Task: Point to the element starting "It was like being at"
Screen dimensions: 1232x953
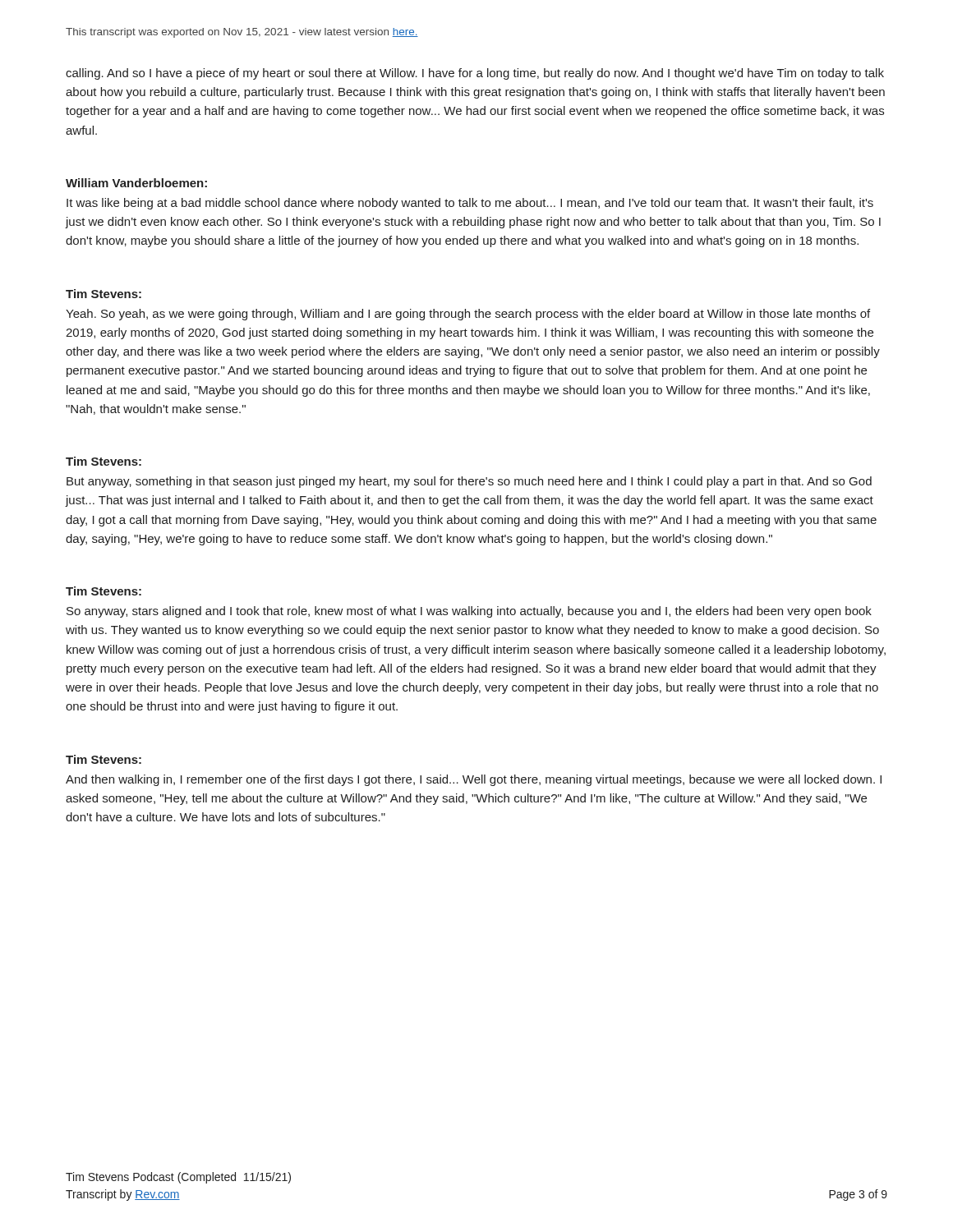Action: [x=474, y=221]
